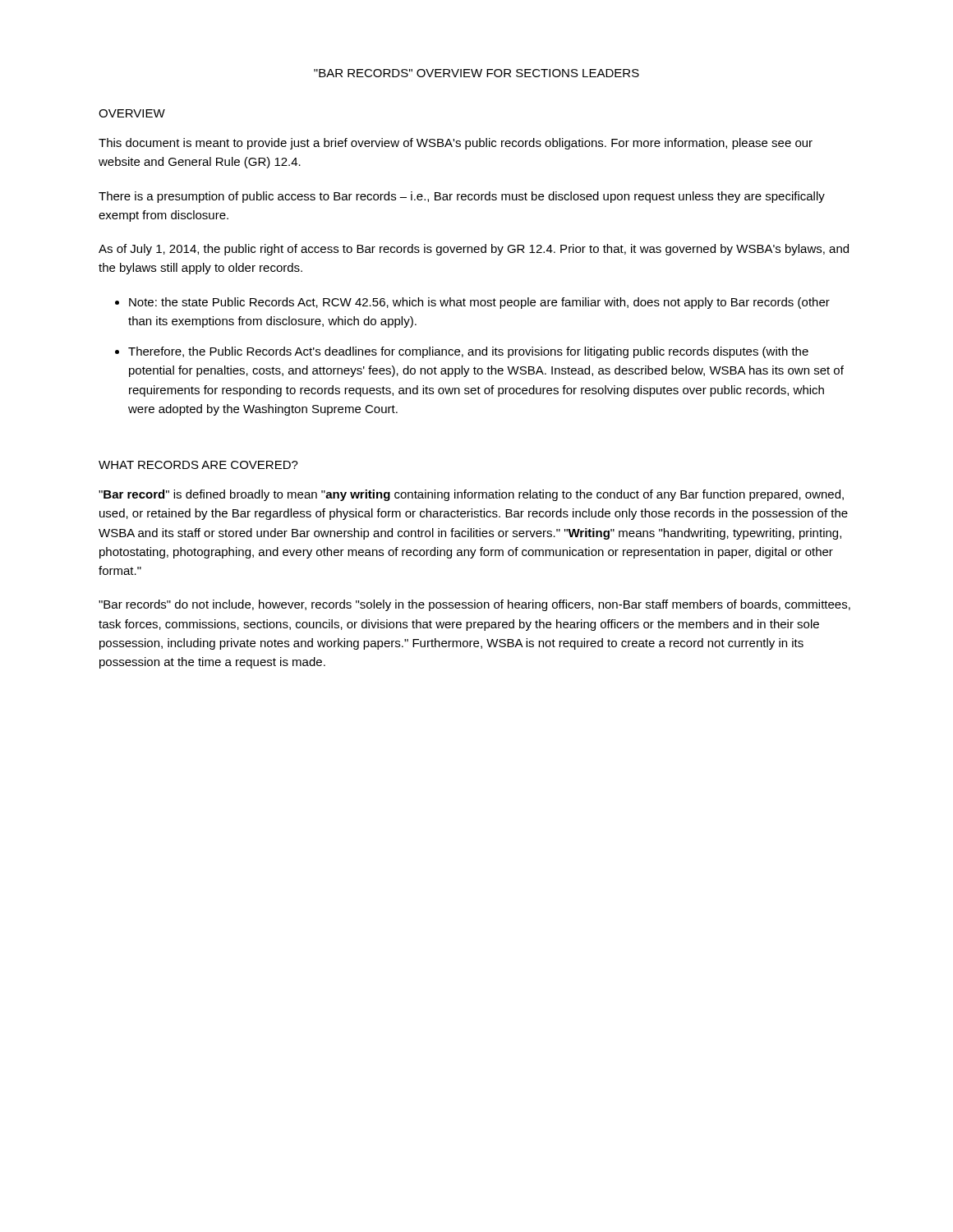Click on the passage starting "As of July 1,"
This screenshot has height=1232, width=953.
click(474, 258)
